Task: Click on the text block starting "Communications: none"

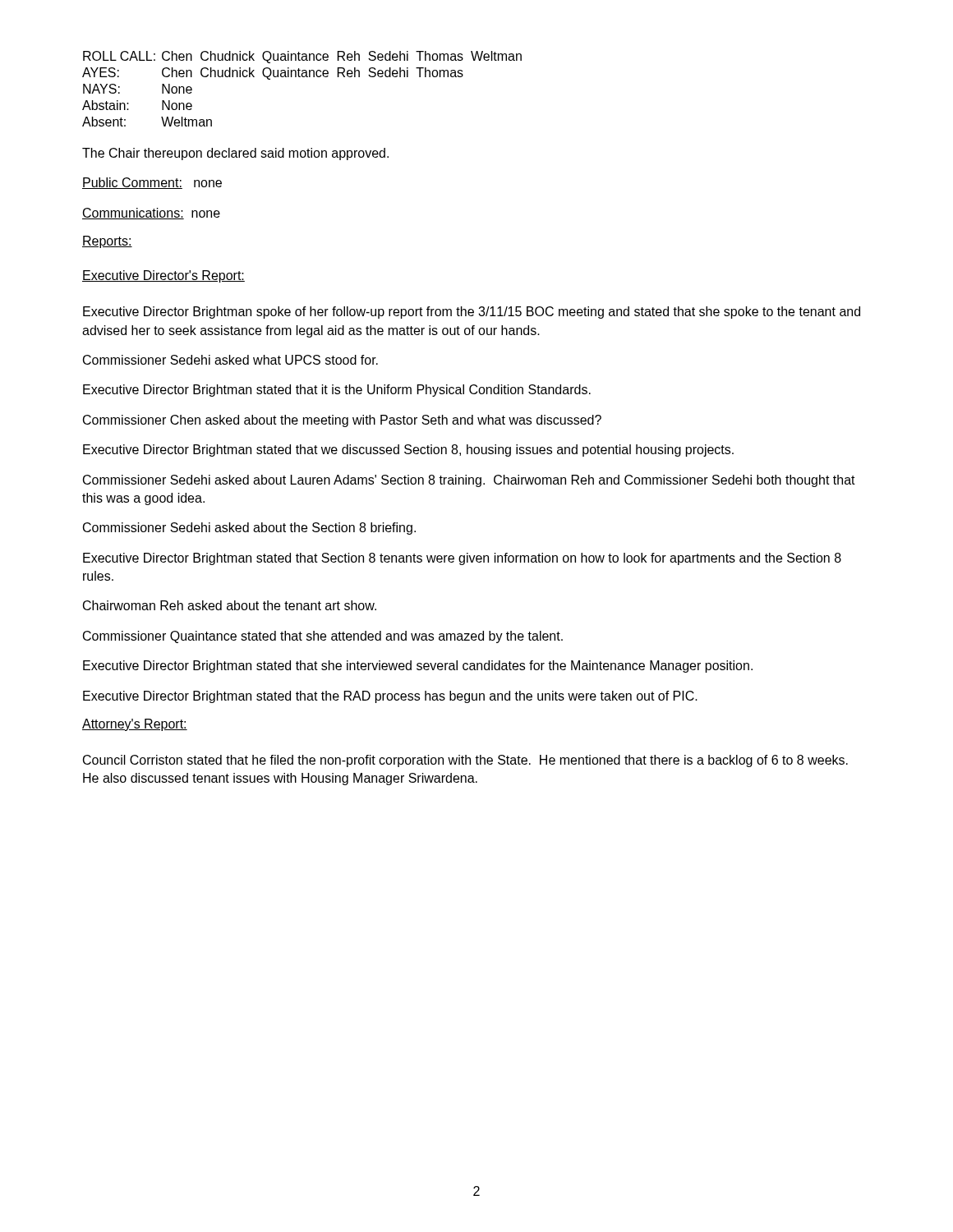Action: point(151,213)
